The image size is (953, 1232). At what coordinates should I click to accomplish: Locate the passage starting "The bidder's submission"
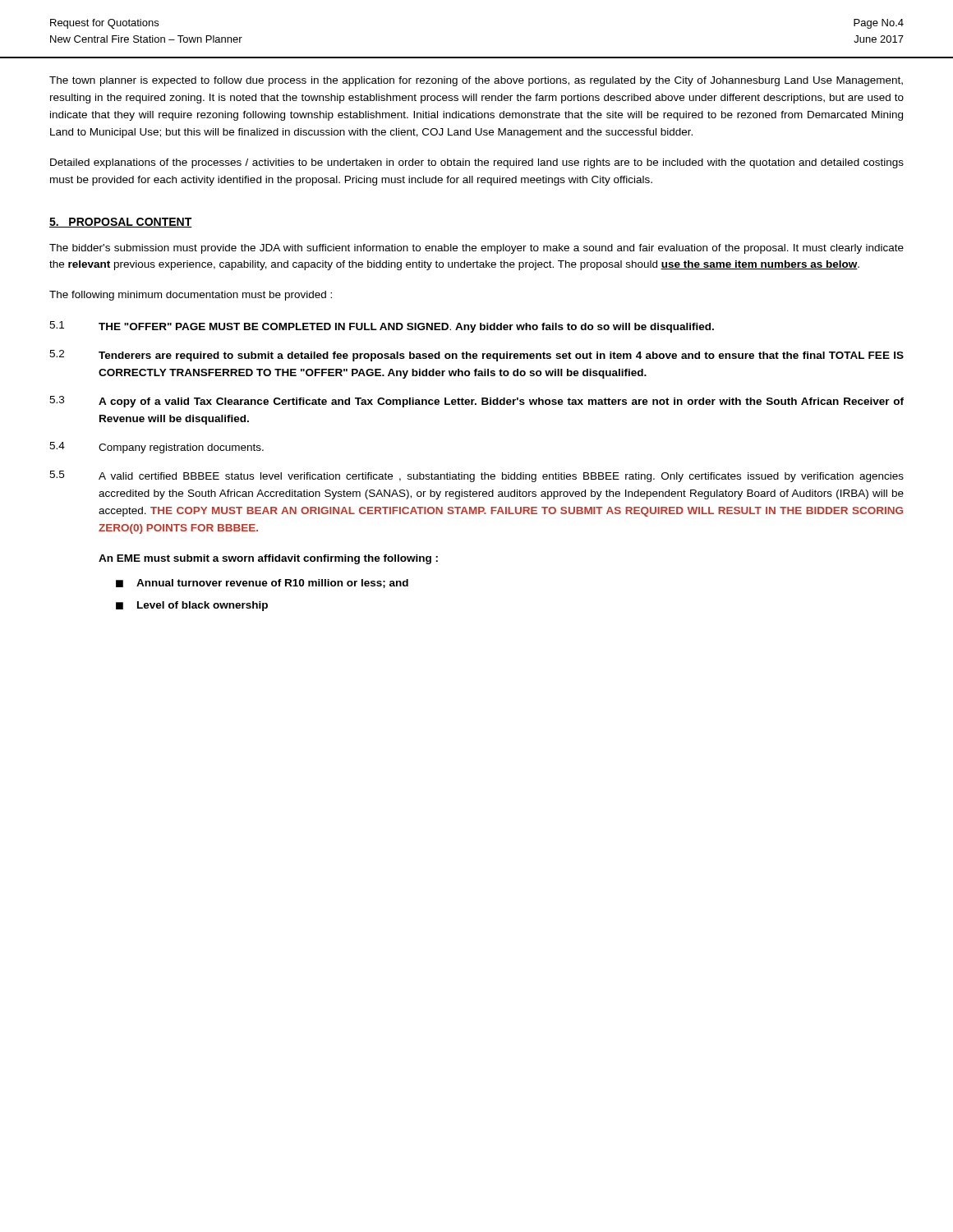476,256
